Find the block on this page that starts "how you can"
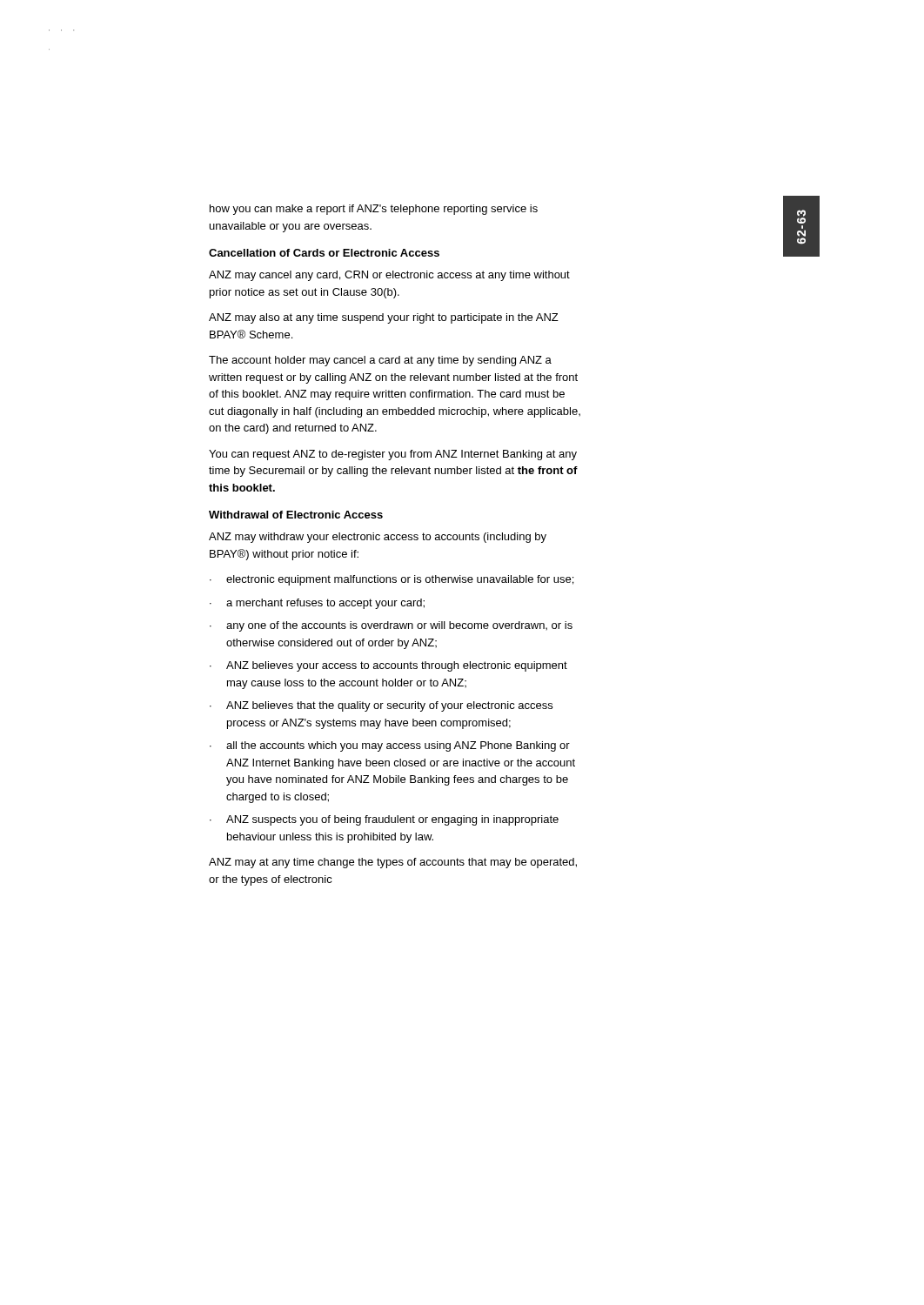Screen dimensions: 1305x924 pos(373,217)
